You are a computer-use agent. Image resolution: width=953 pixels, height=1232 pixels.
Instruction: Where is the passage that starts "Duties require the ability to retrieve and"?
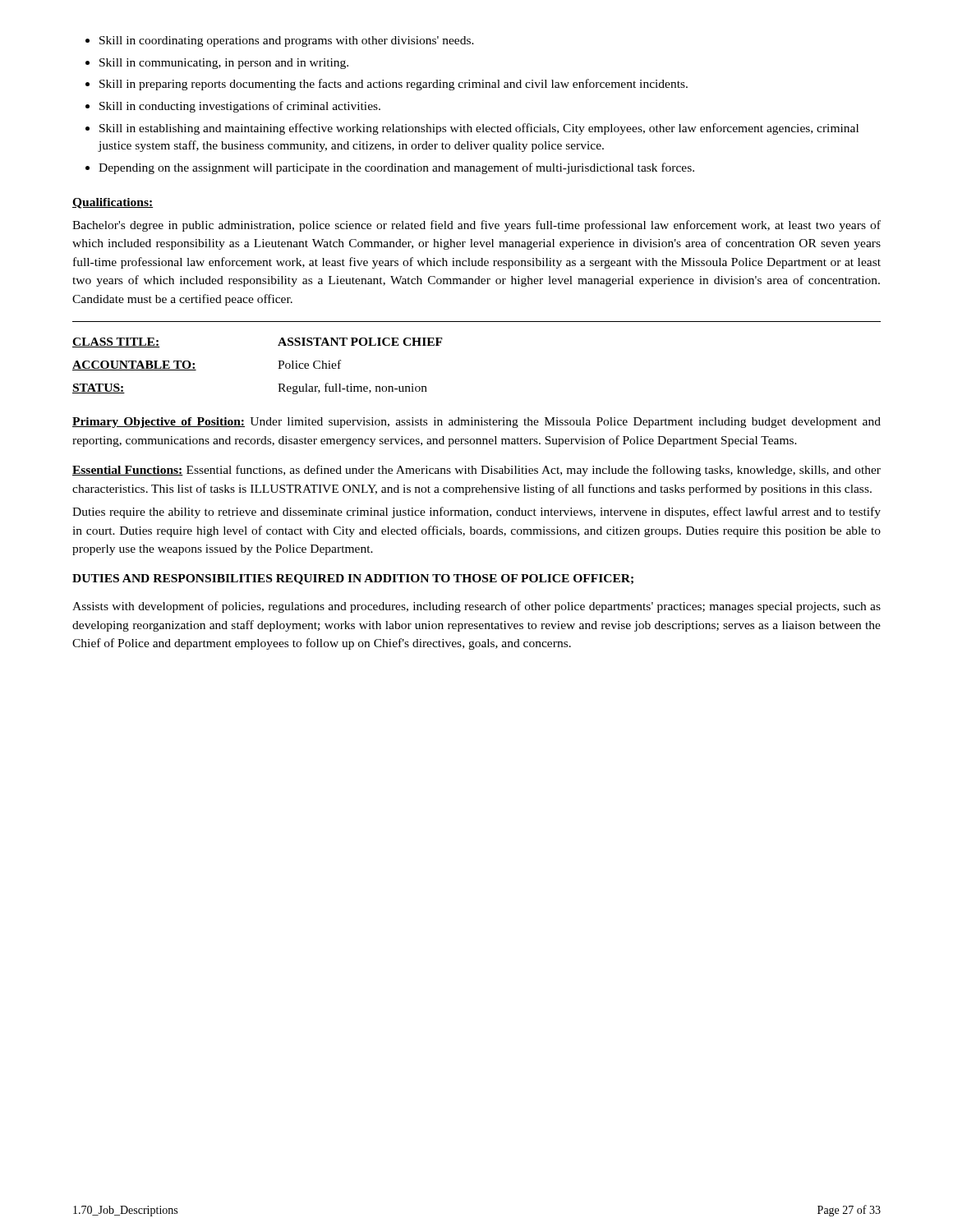(x=476, y=530)
